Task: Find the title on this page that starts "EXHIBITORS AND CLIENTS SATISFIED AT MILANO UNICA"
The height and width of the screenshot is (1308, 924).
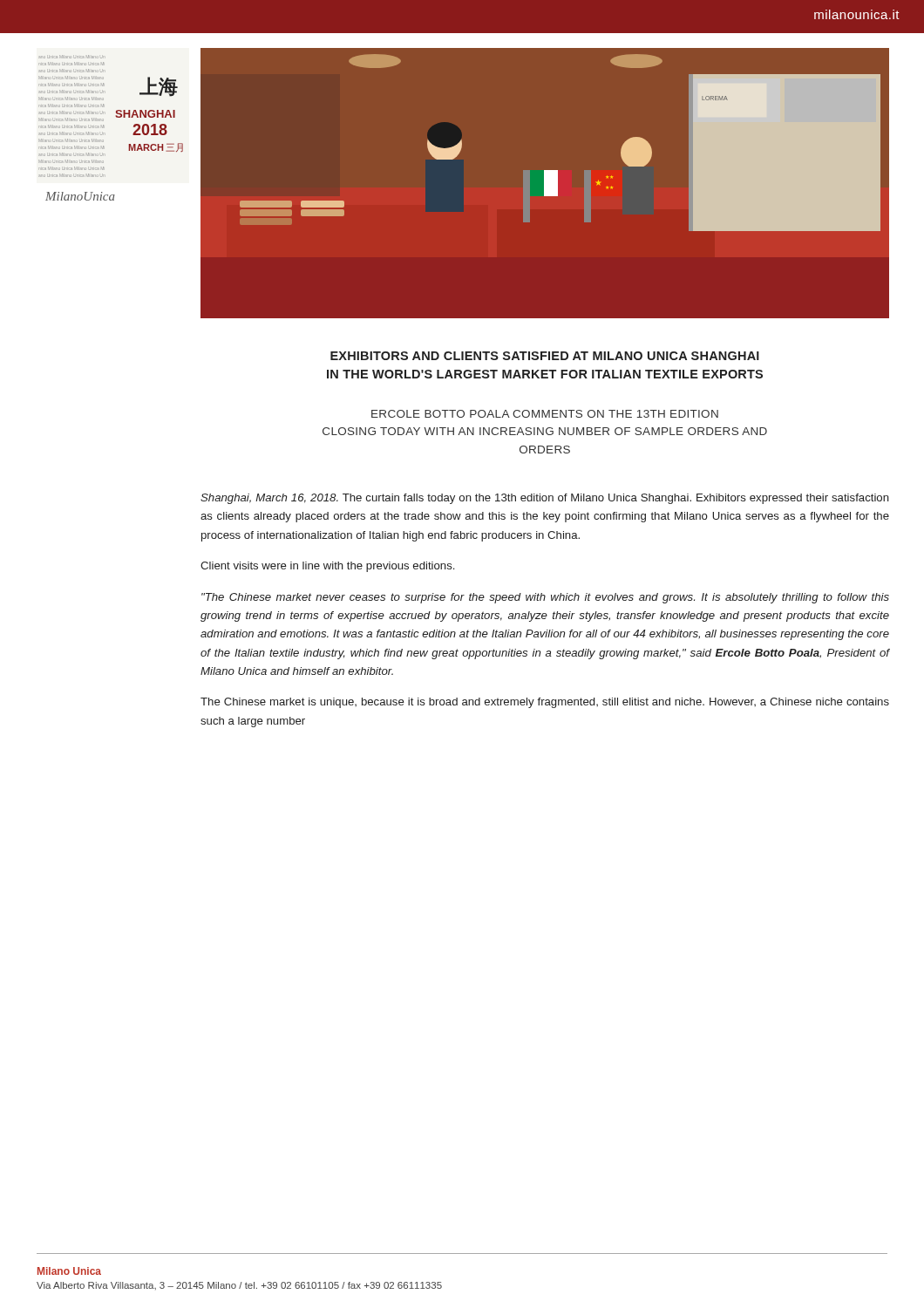Action: click(545, 365)
